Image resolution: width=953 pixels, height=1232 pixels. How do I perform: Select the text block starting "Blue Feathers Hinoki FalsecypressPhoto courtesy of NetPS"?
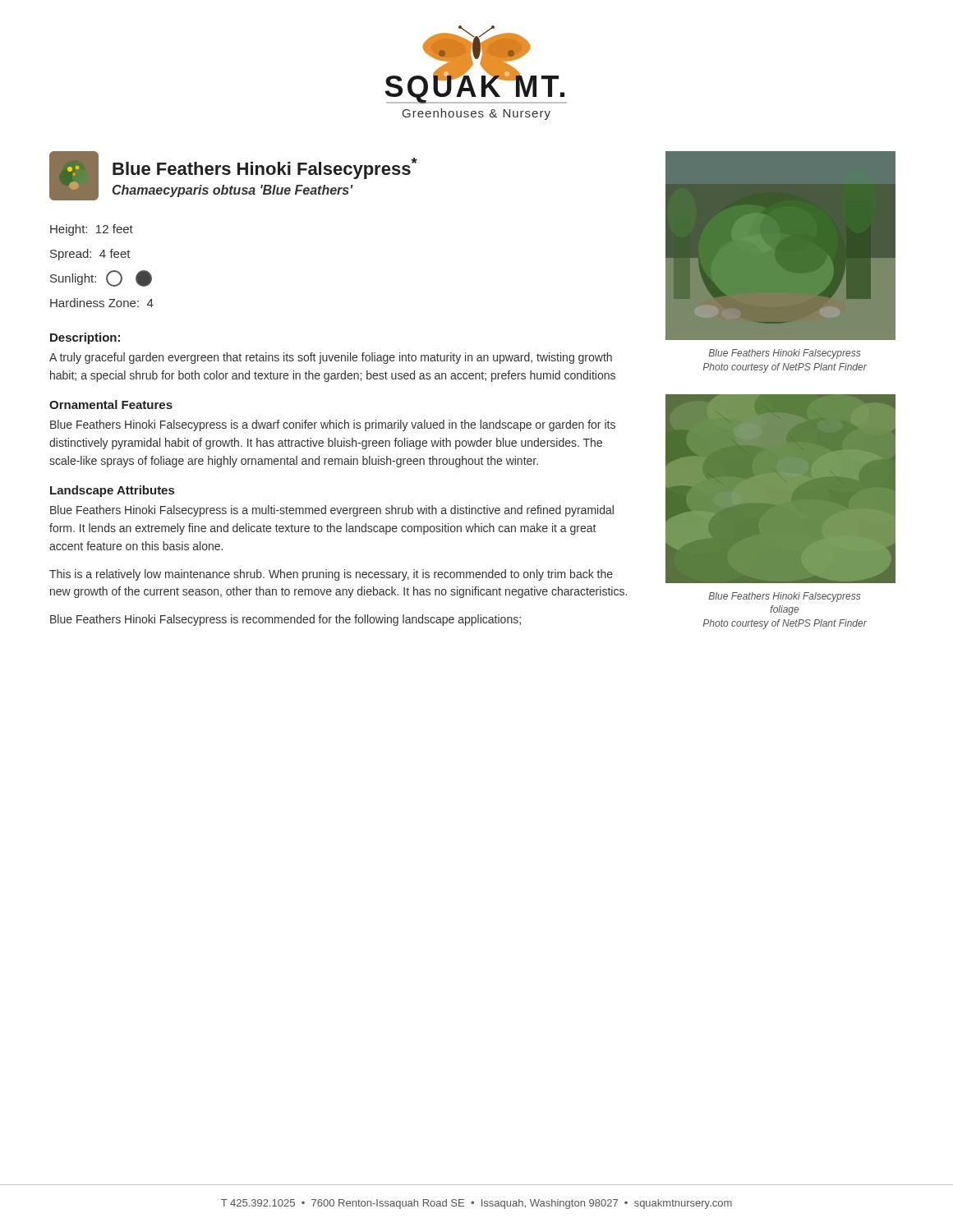(x=785, y=360)
